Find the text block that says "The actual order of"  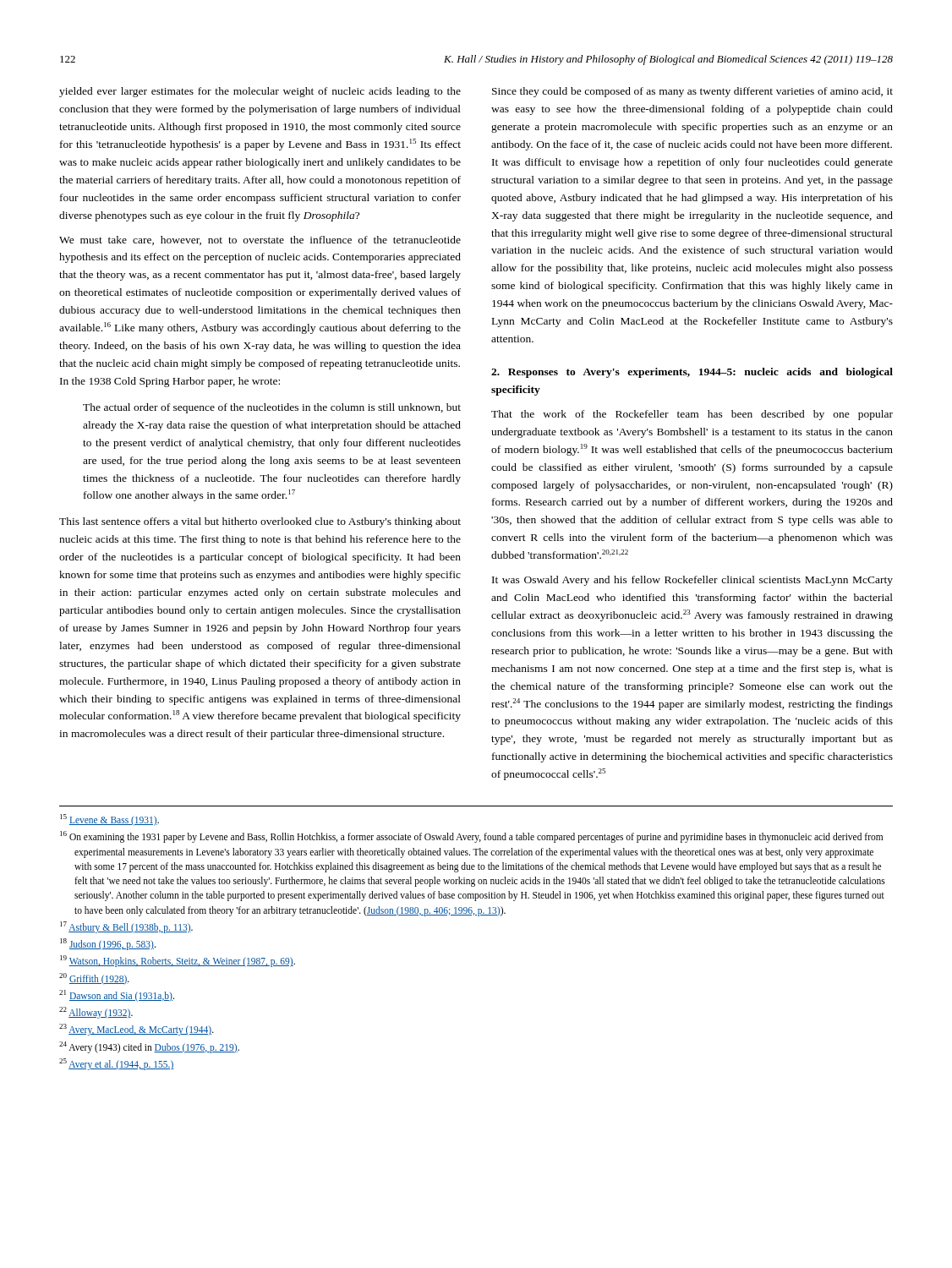point(272,452)
